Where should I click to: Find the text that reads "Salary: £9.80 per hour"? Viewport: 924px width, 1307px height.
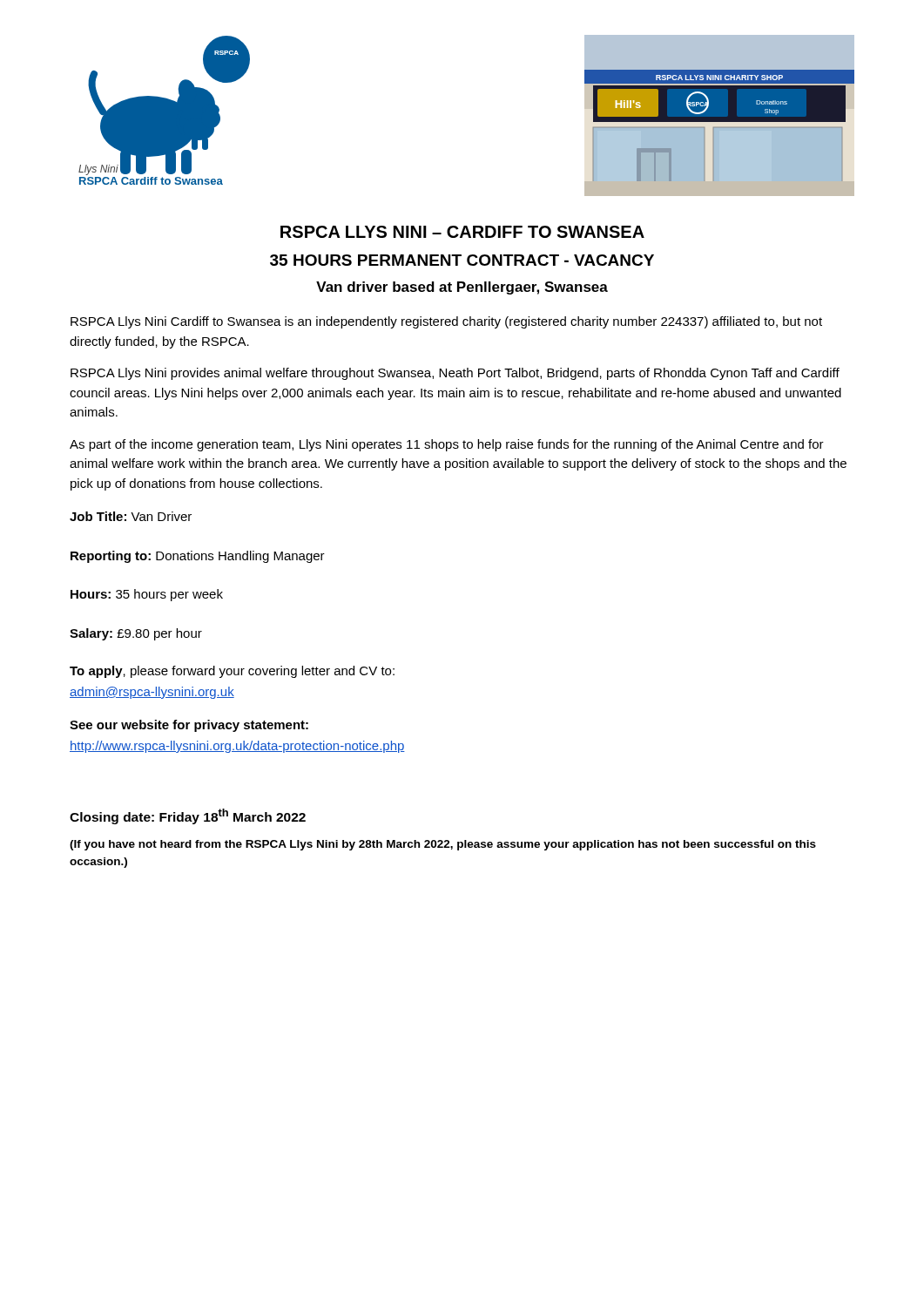pos(136,633)
